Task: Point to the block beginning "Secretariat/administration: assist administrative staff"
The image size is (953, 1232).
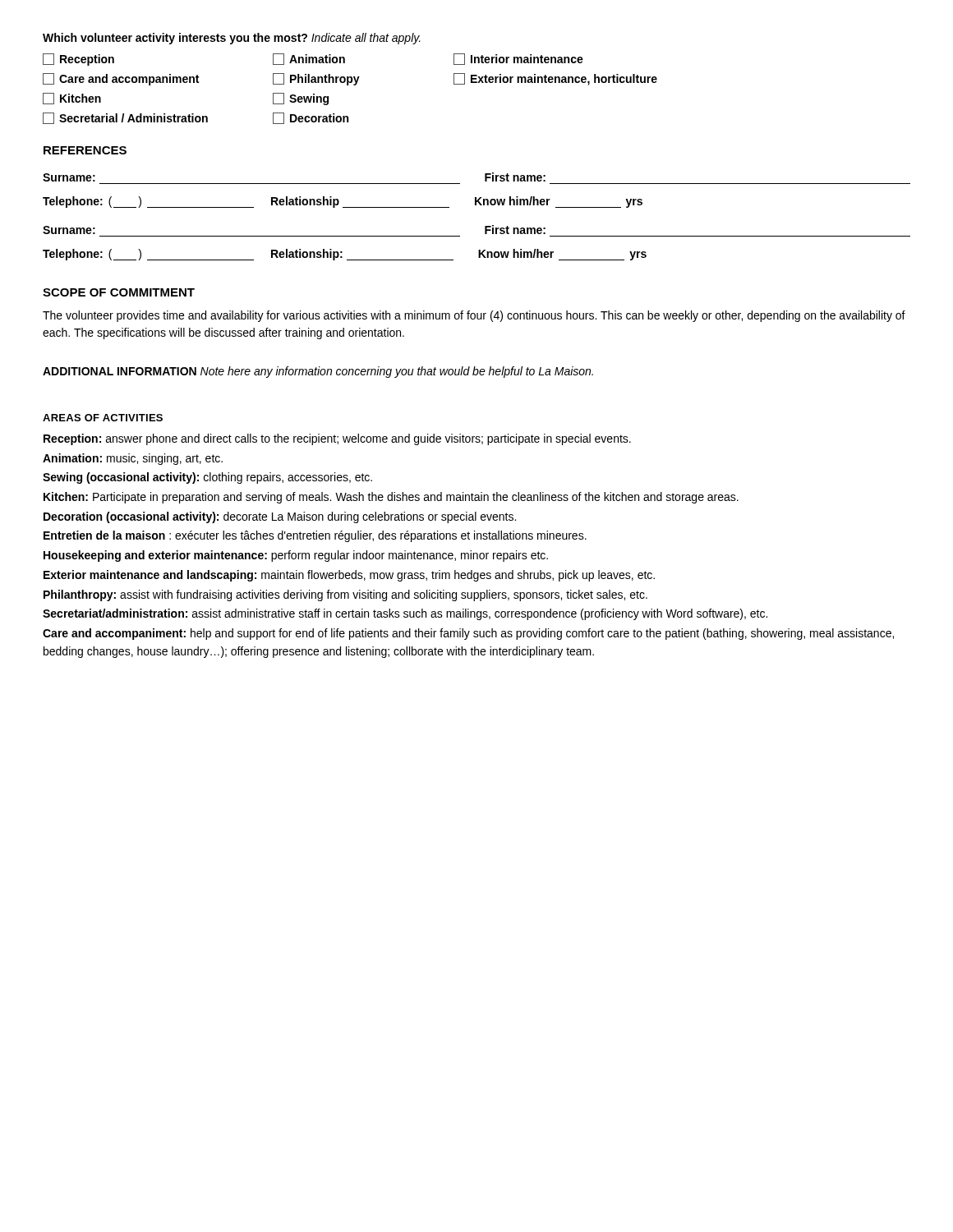Action: pyautogui.click(x=476, y=614)
